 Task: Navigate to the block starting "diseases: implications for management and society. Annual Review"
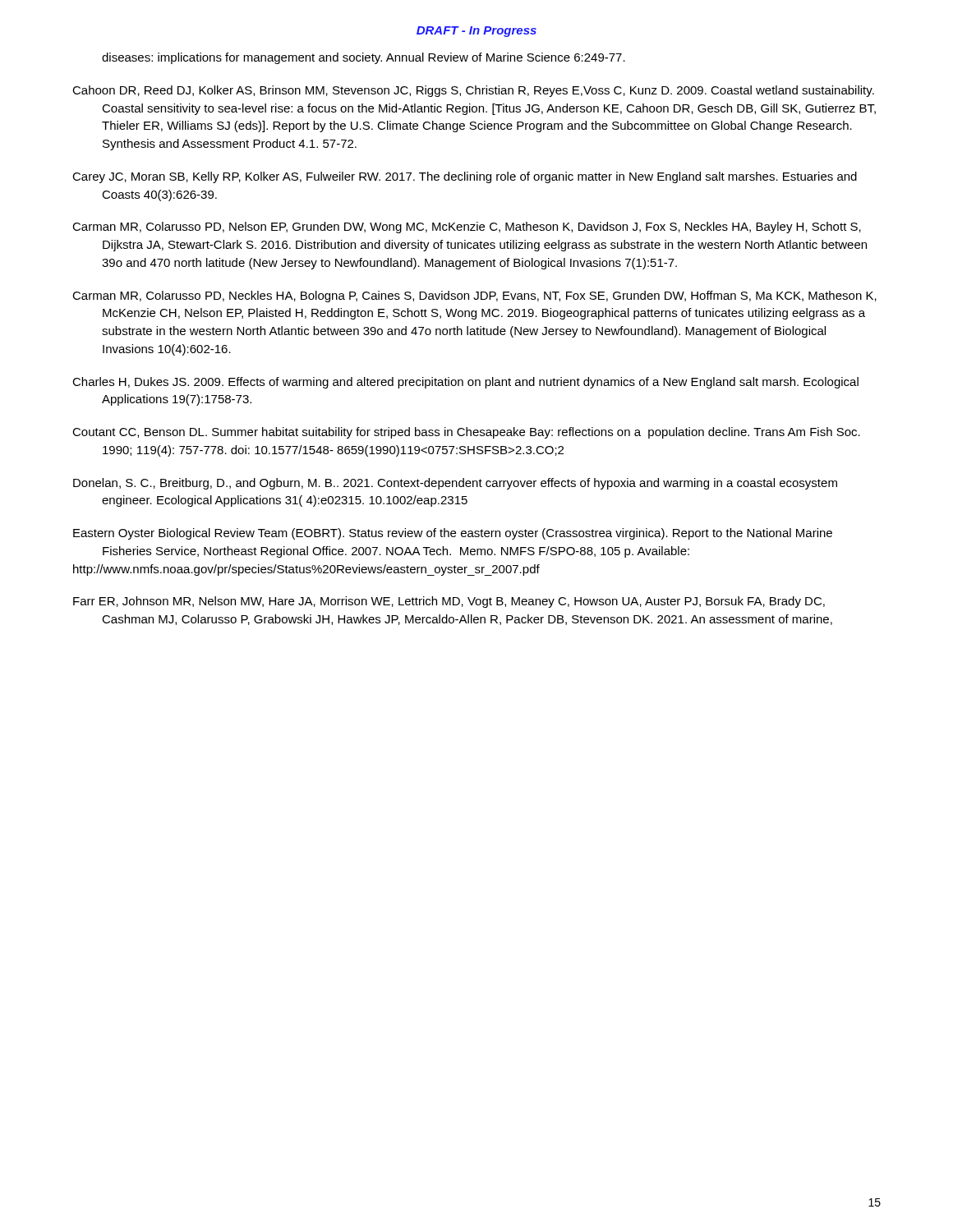point(364,57)
